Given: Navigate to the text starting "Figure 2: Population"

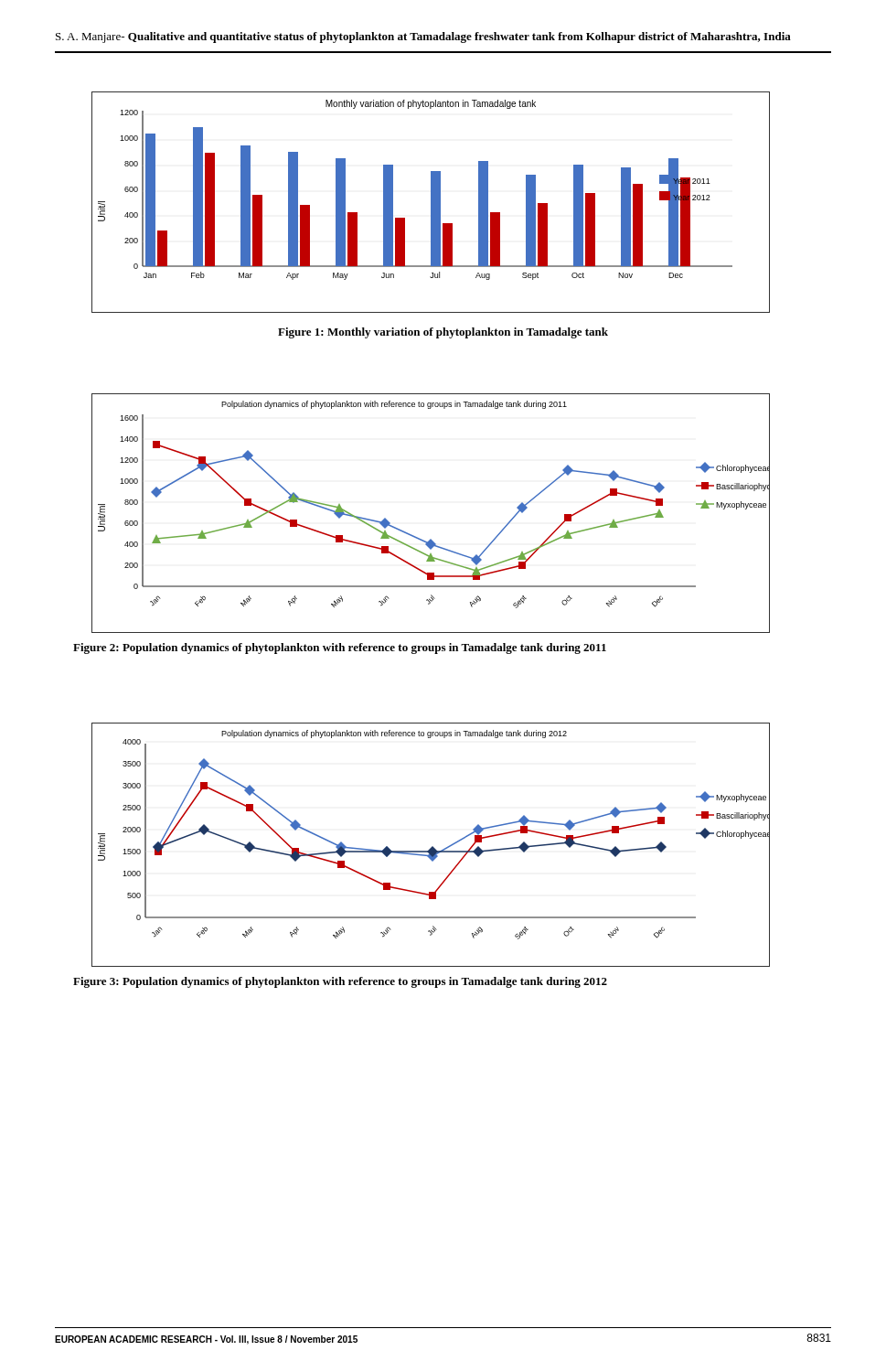Looking at the screenshot, I should click(x=340, y=647).
